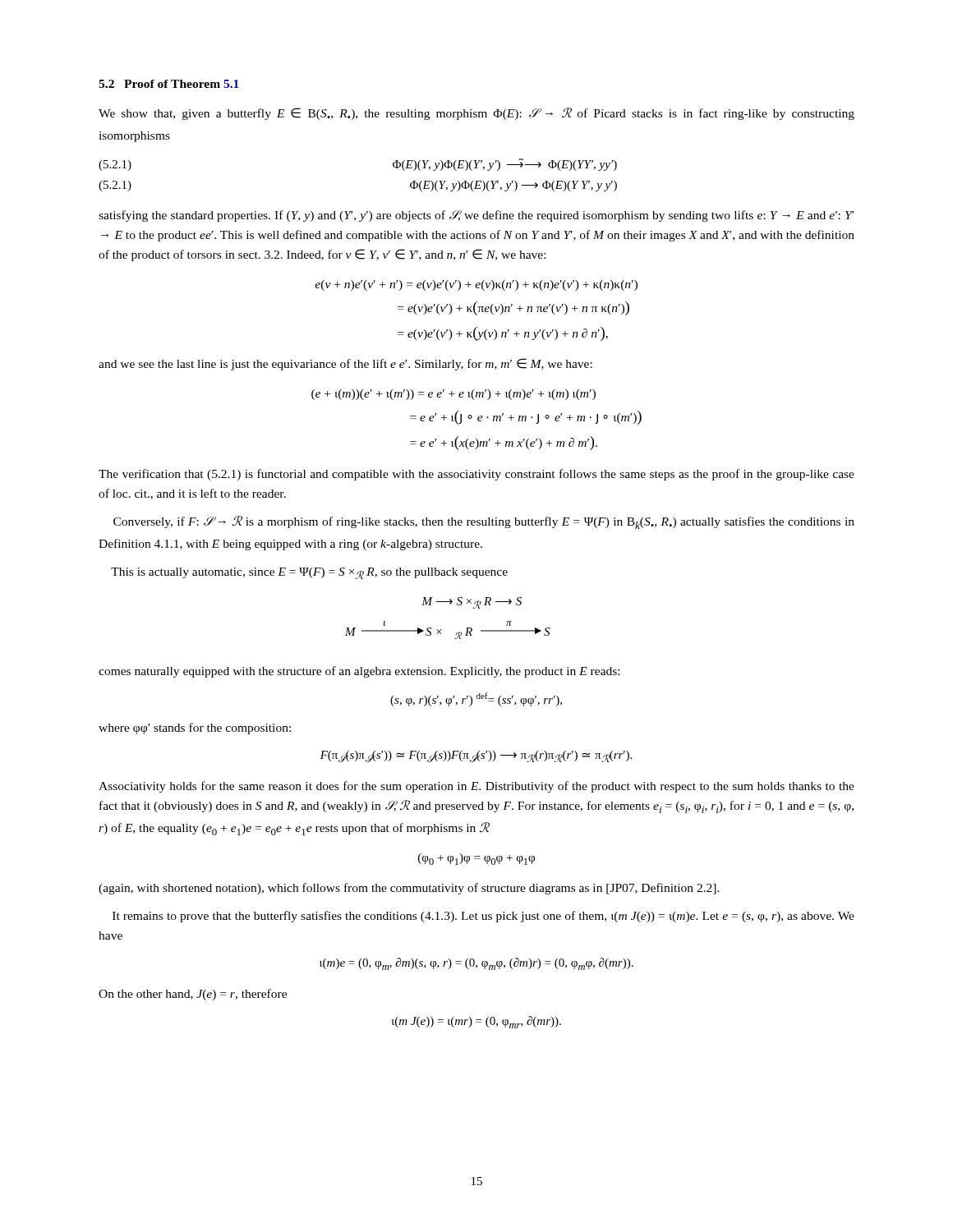Locate the text starting "(φ0 + φ1)φ = φ0φ + φ1φ"
The height and width of the screenshot is (1232, 953).
tap(476, 859)
